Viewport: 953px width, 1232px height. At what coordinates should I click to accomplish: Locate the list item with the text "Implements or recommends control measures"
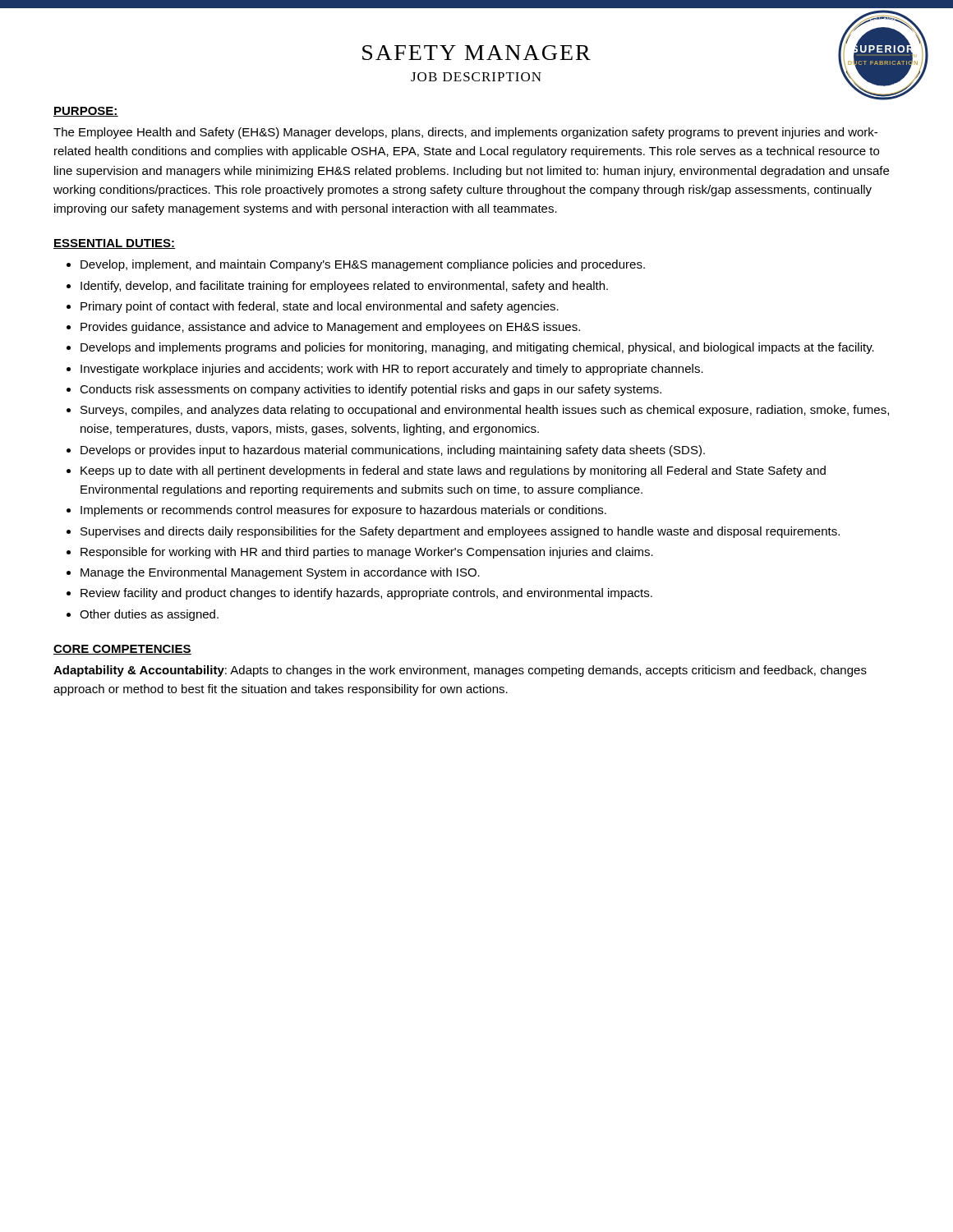coord(343,510)
